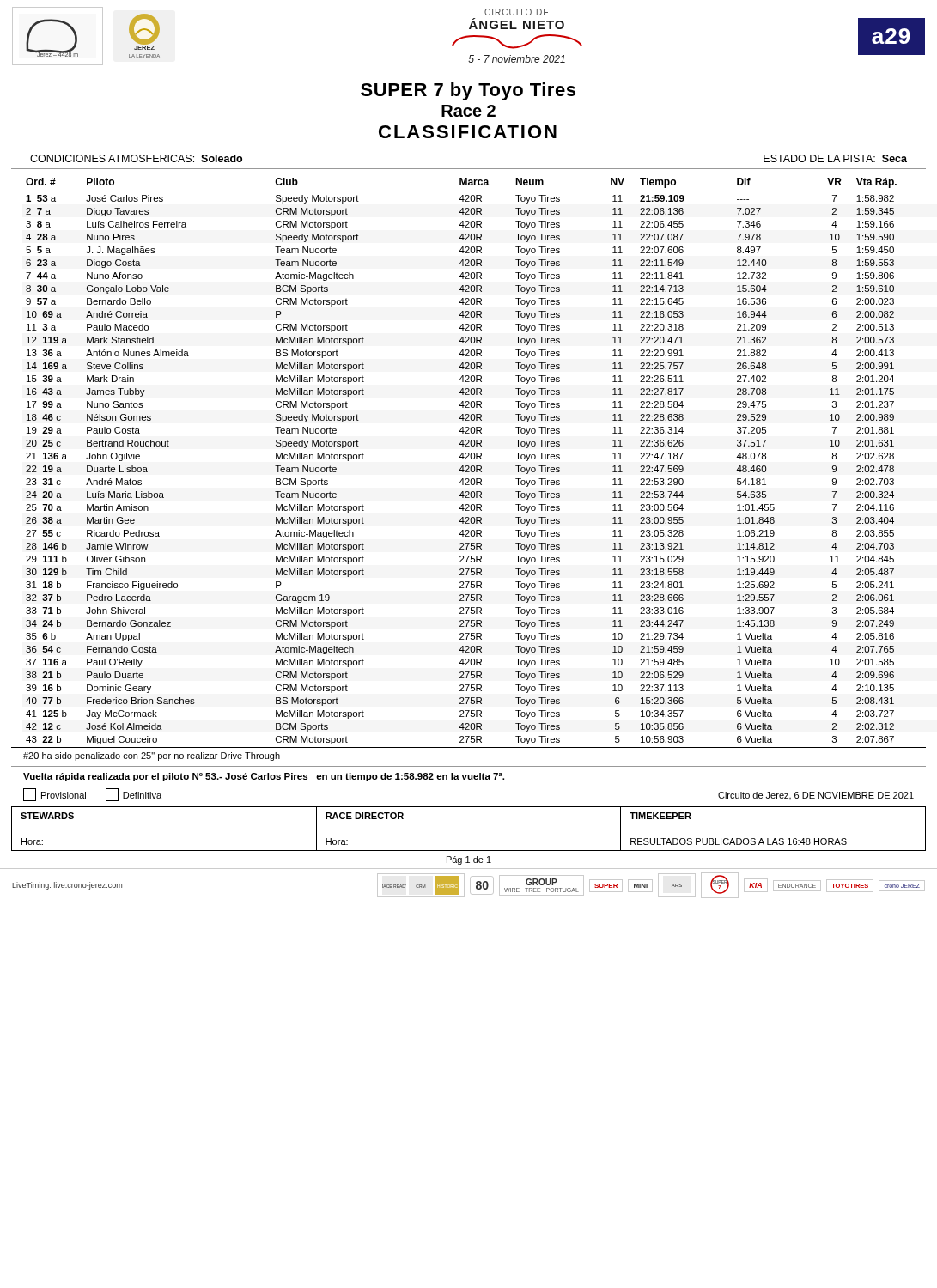The image size is (937, 1288).
Task: Find the text starting "Provisional Definitiva Circuito de"
Action: pos(468,795)
